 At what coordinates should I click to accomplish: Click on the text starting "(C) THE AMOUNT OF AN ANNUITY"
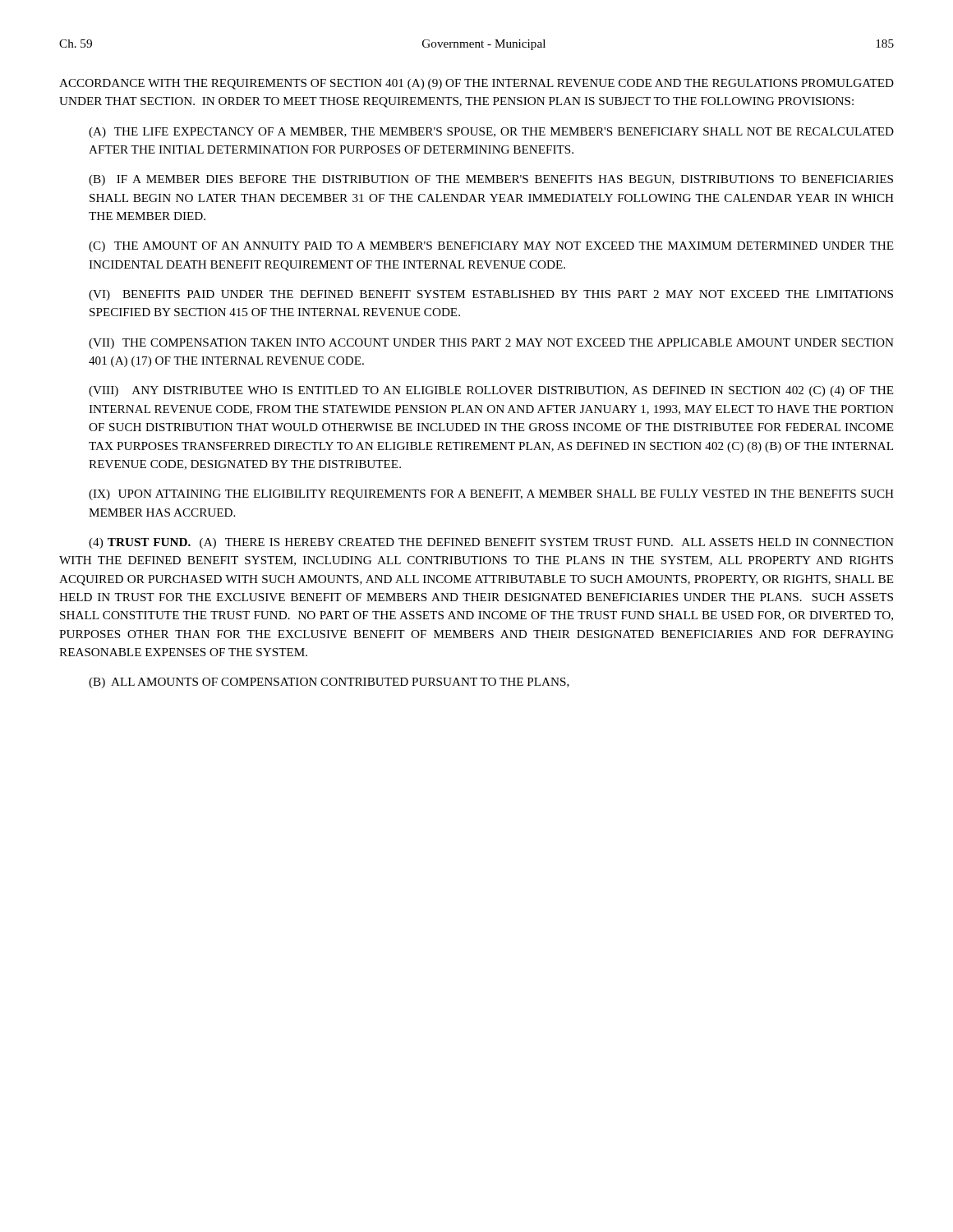point(476,255)
